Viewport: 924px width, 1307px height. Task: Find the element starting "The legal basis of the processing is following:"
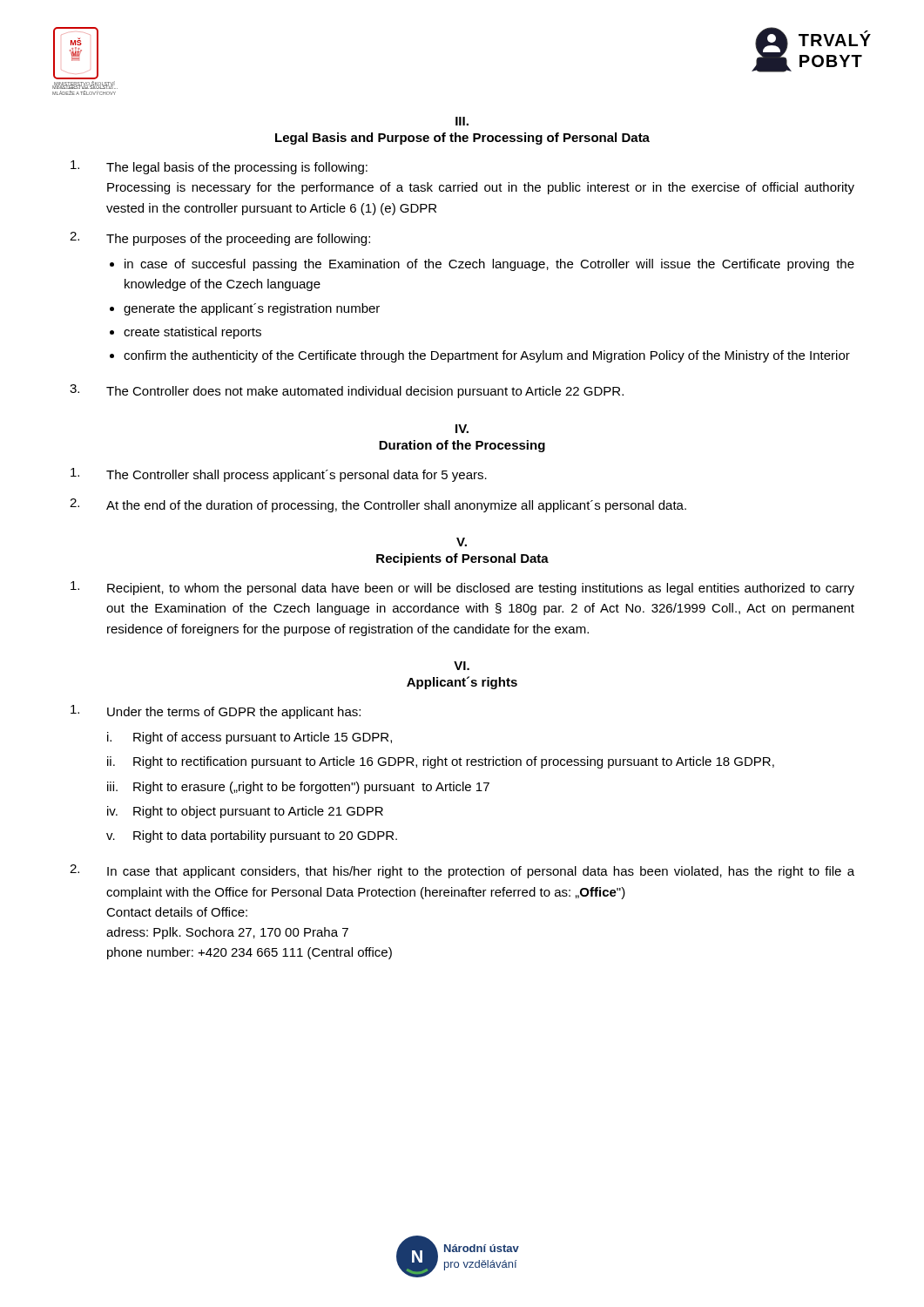coord(462,187)
